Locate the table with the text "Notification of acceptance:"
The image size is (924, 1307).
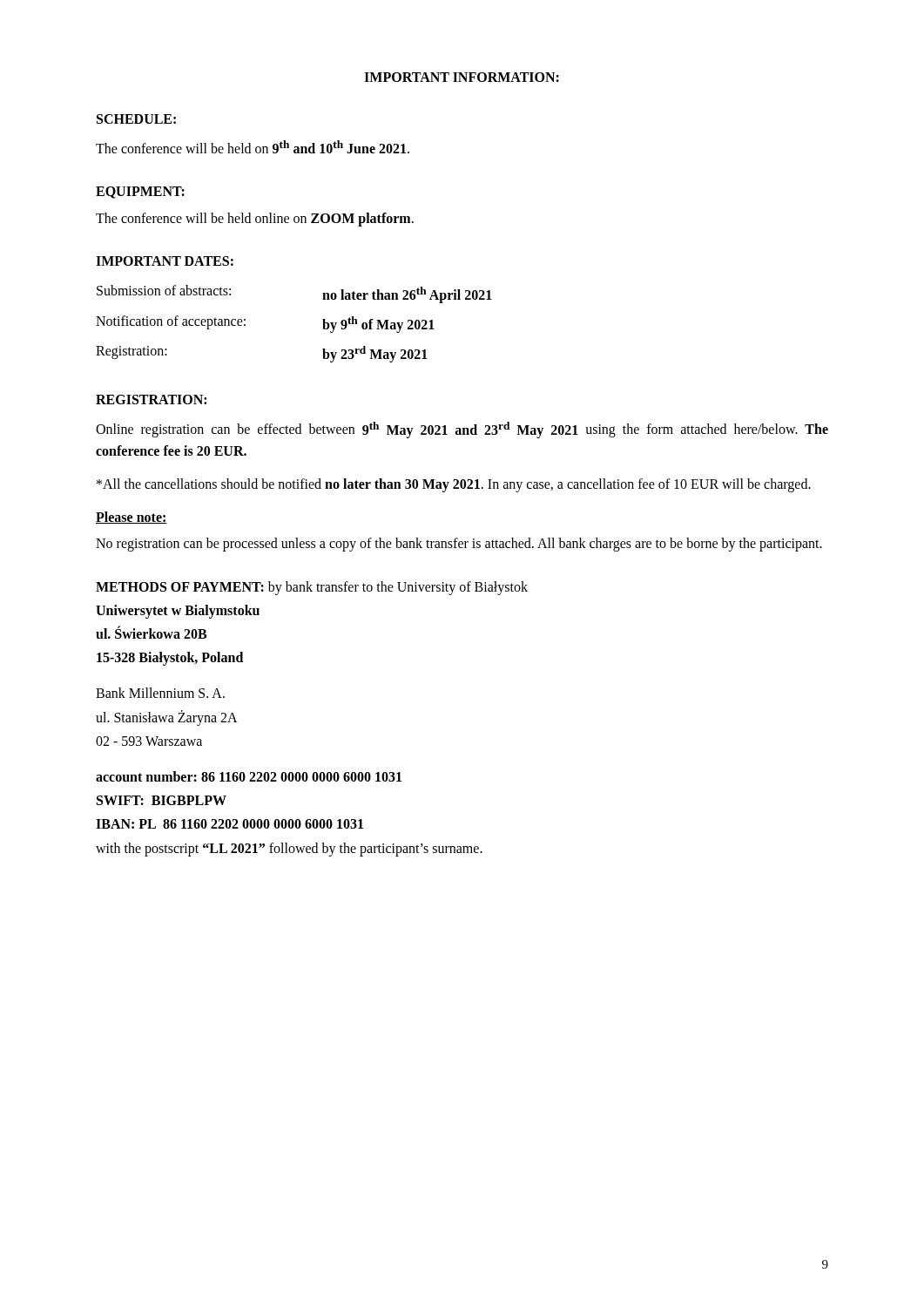tap(462, 323)
